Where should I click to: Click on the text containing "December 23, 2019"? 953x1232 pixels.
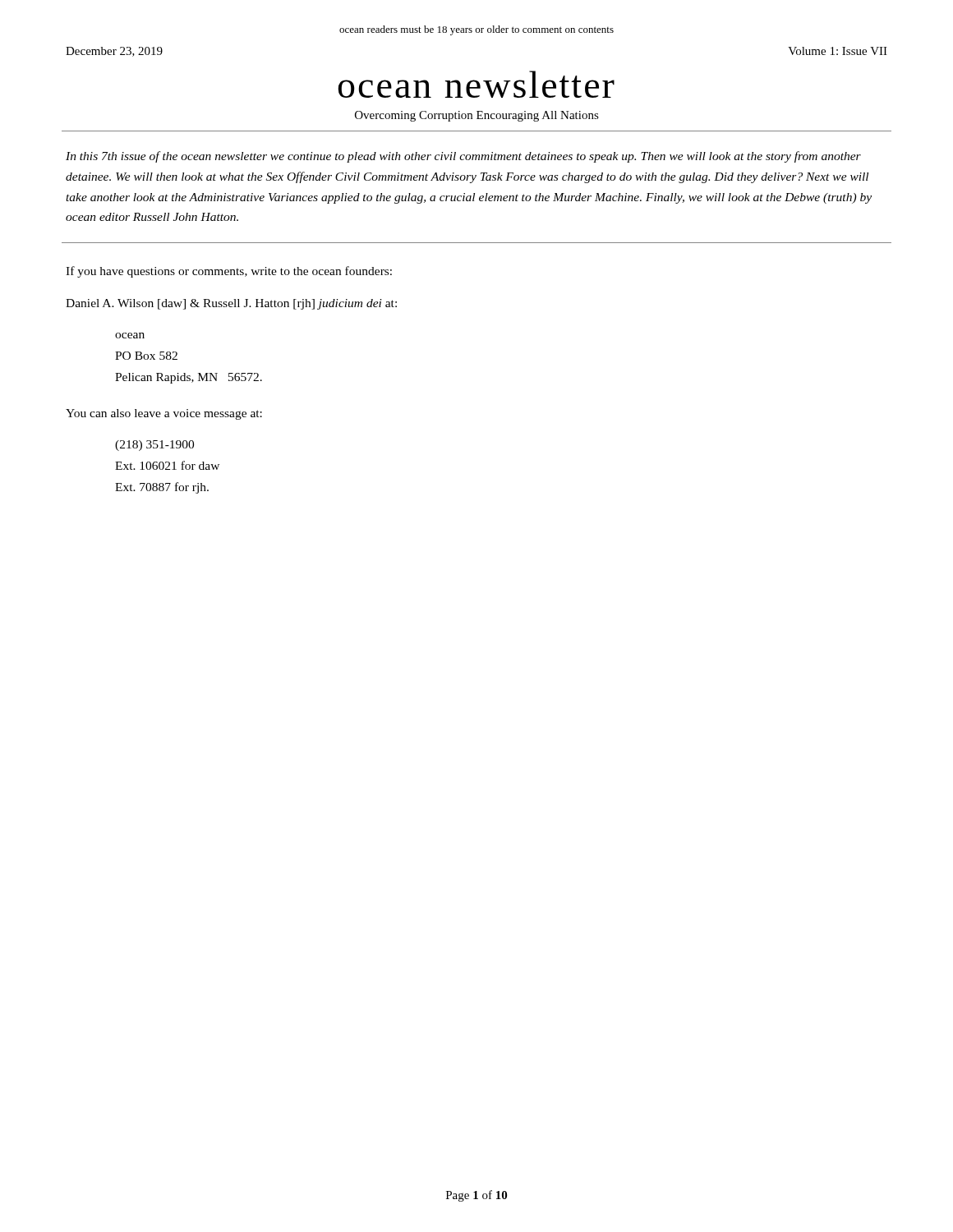114,51
